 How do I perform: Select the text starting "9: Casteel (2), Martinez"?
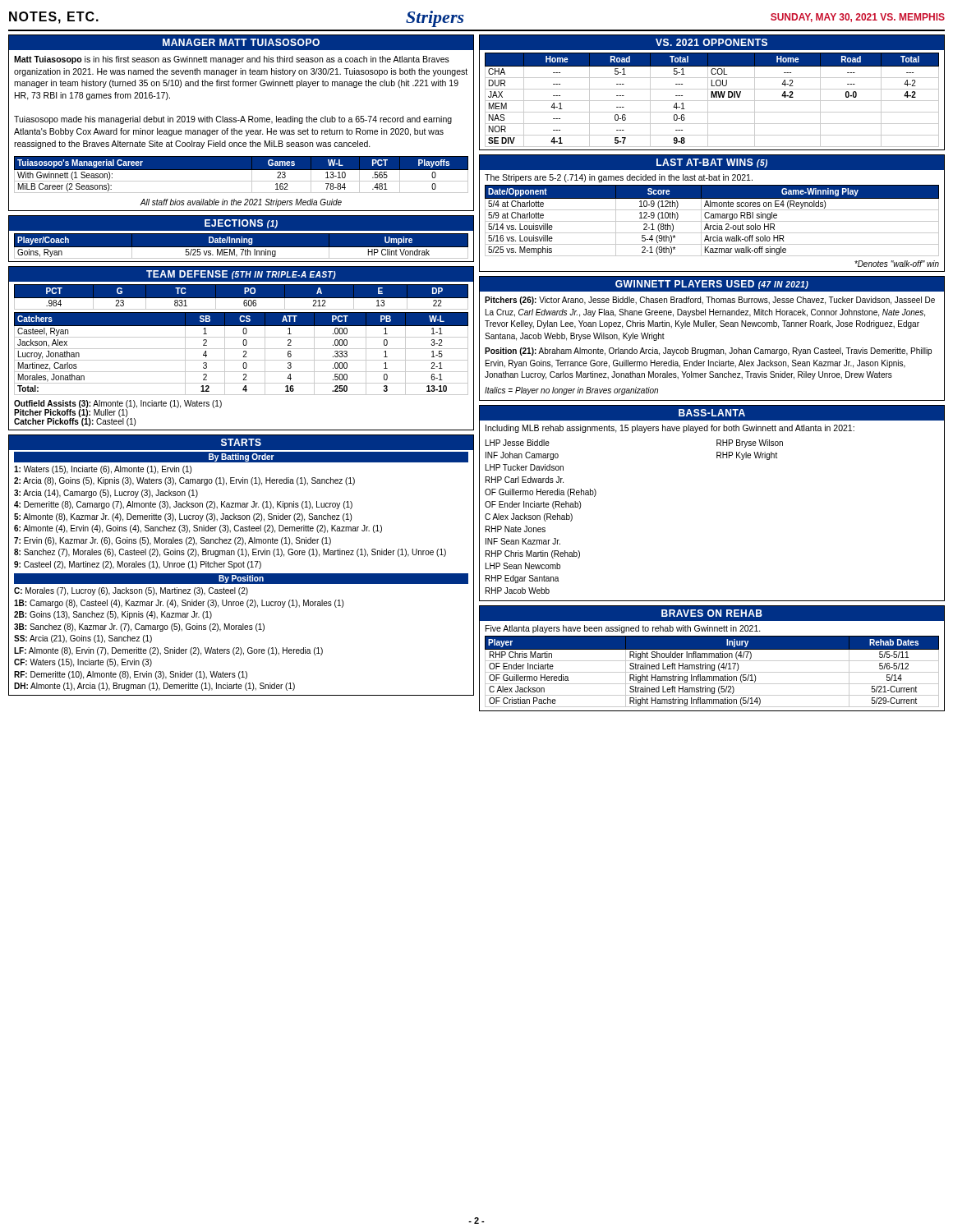(x=138, y=564)
